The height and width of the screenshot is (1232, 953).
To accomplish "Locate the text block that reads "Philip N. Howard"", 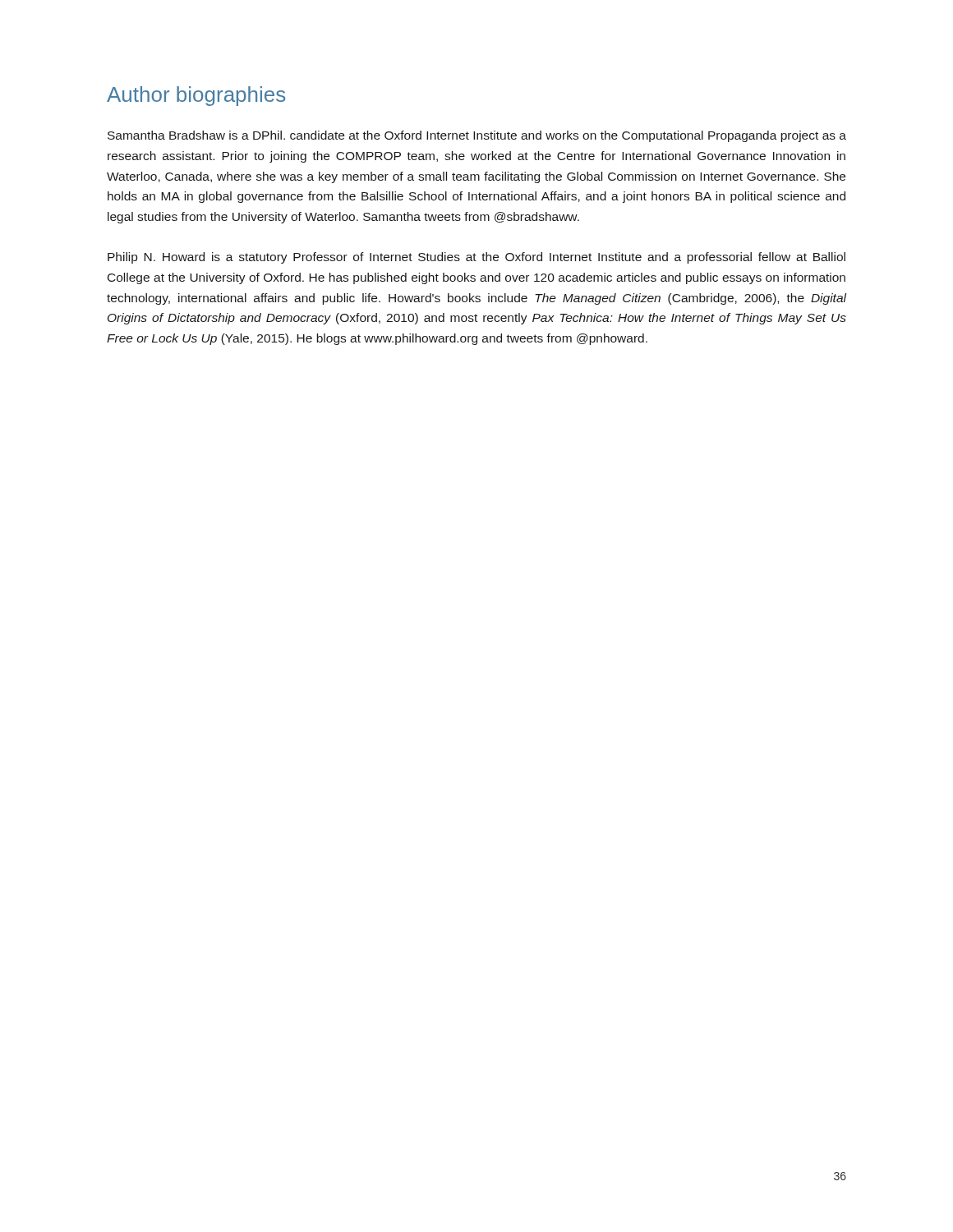I will [x=476, y=297].
